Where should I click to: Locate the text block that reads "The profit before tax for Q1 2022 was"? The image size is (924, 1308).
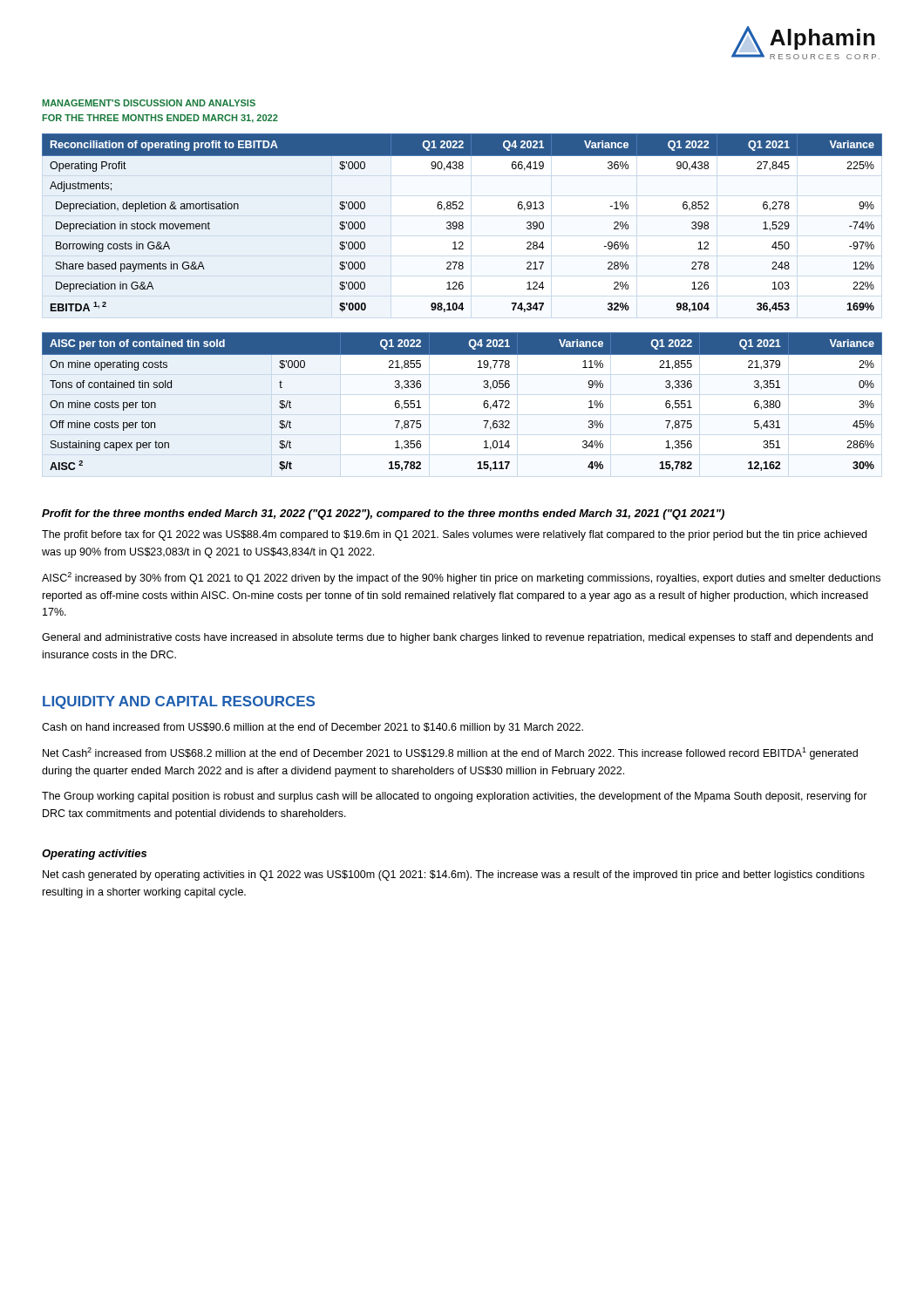[x=455, y=543]
